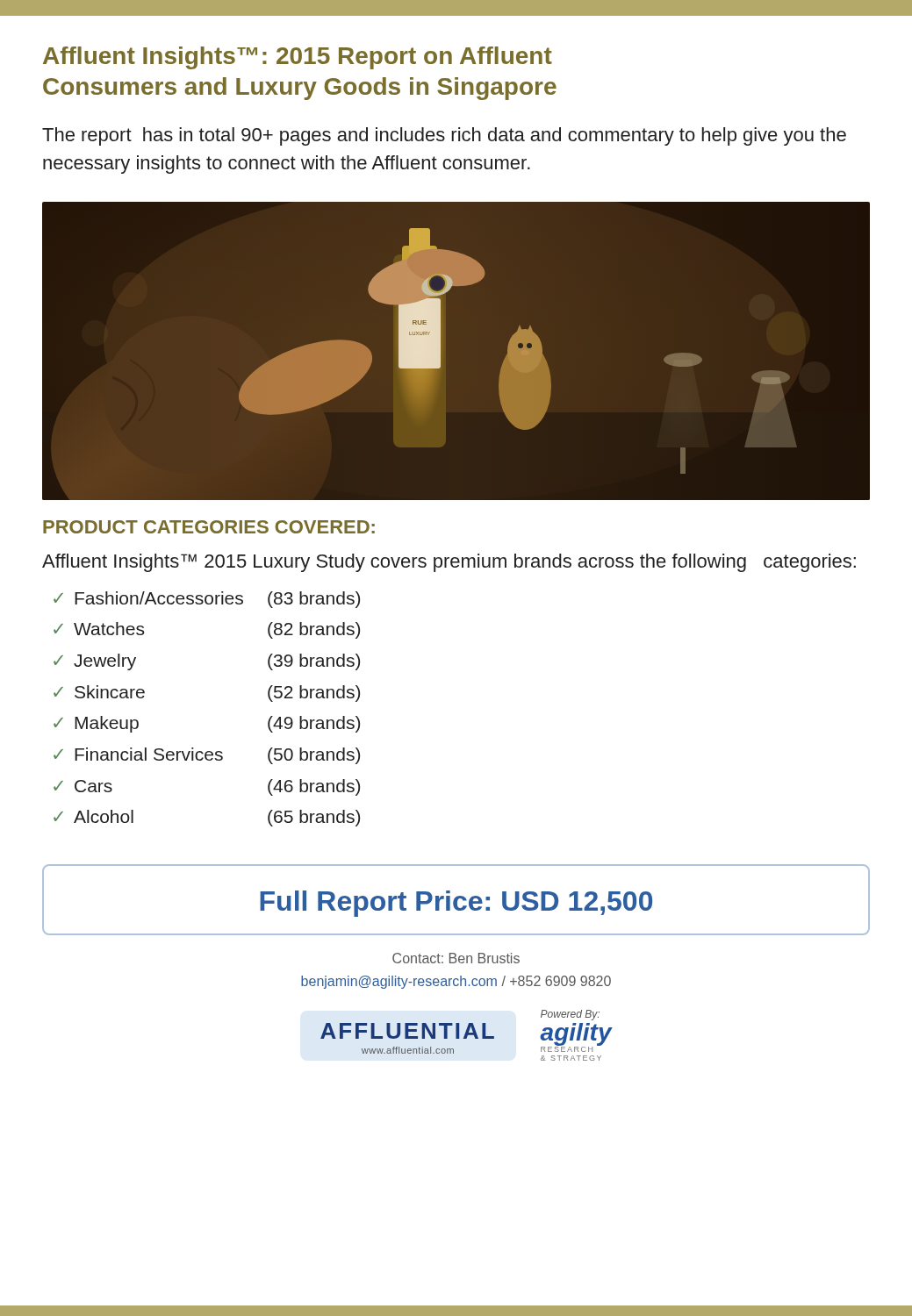
Task: Locate the block of text that opens with "✓ Financial Services"
Action: (206, 754)
